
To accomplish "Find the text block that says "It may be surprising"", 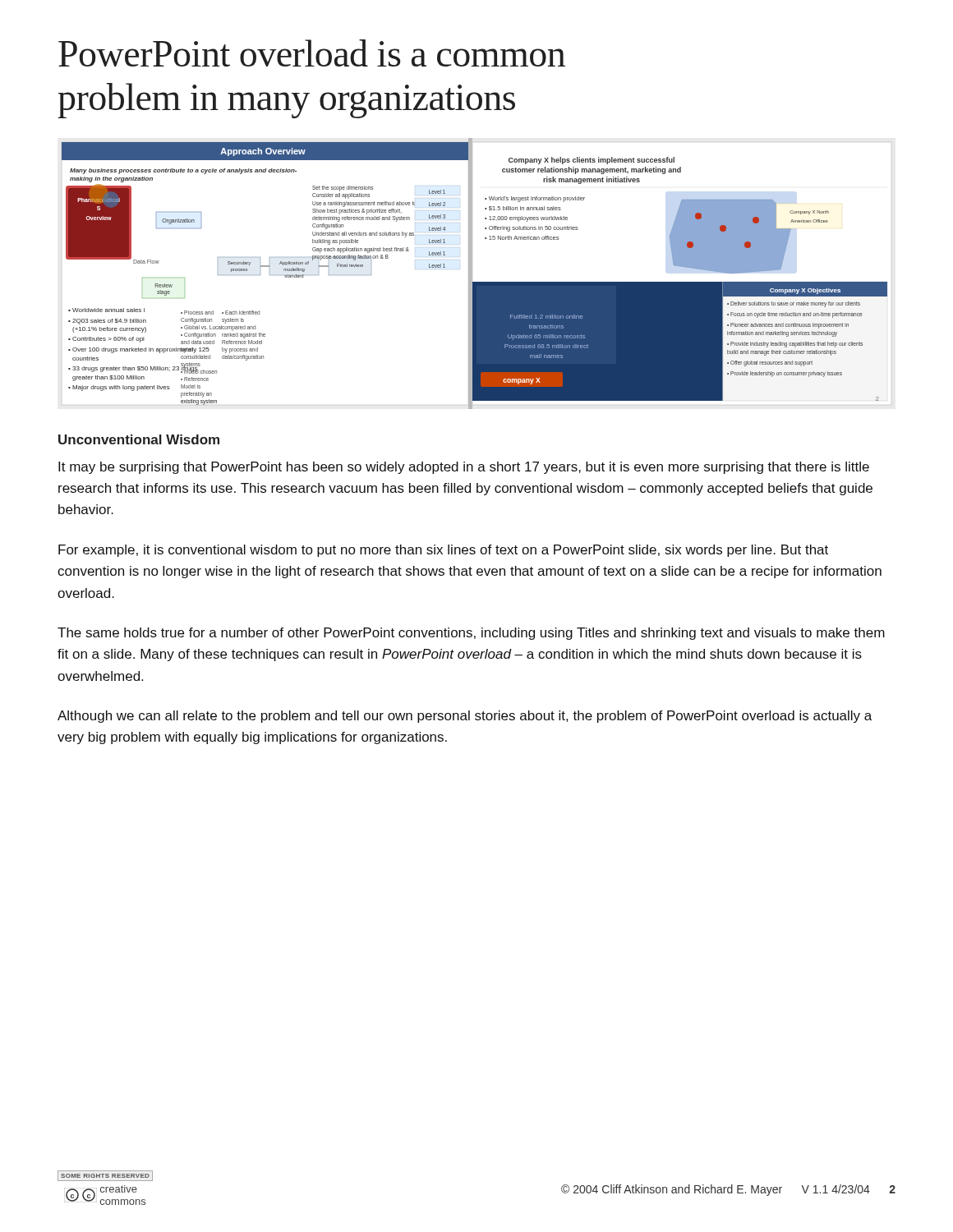I will [465, 488].
